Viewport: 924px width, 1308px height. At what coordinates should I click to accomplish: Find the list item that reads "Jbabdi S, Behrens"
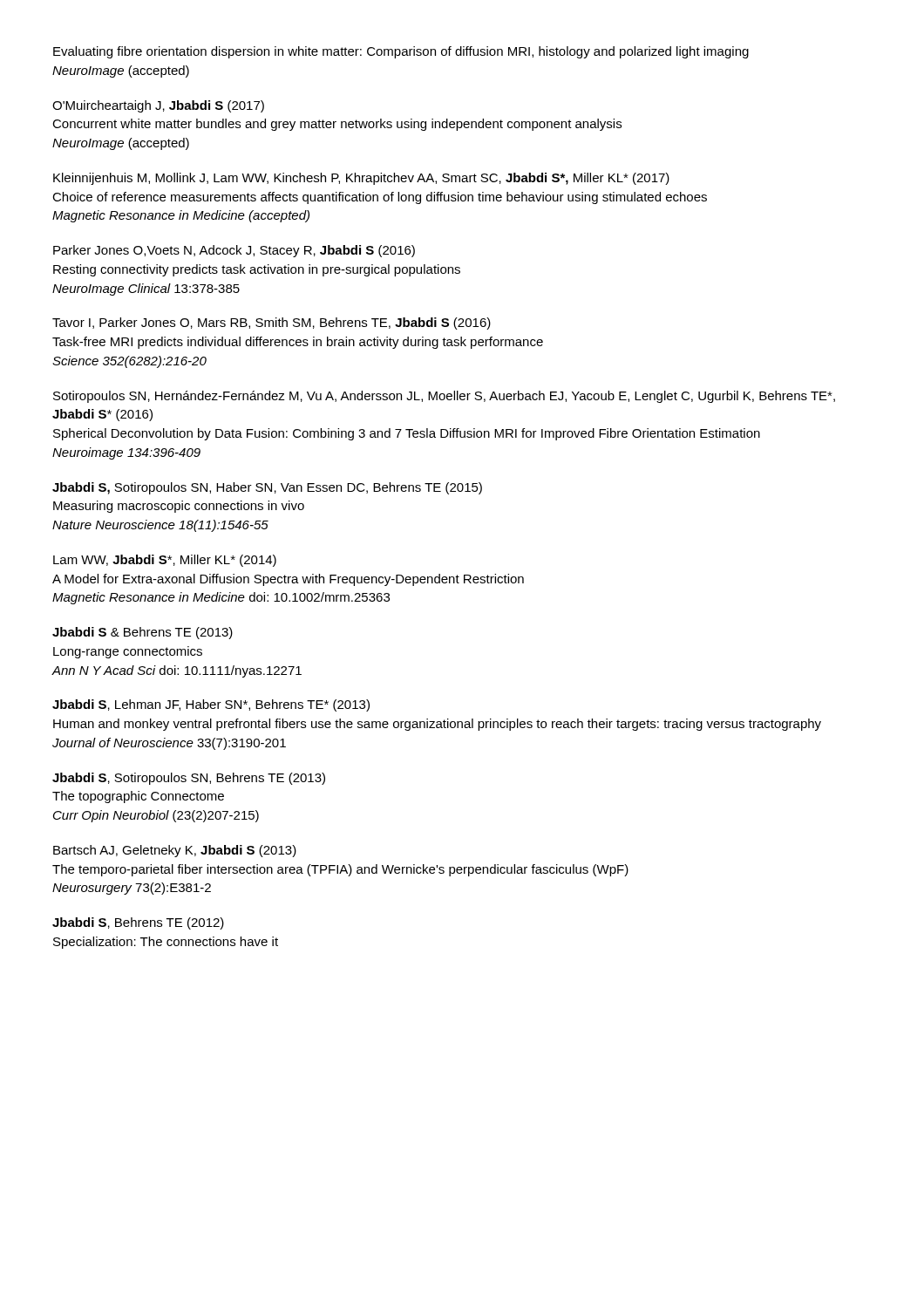[138, 923]
